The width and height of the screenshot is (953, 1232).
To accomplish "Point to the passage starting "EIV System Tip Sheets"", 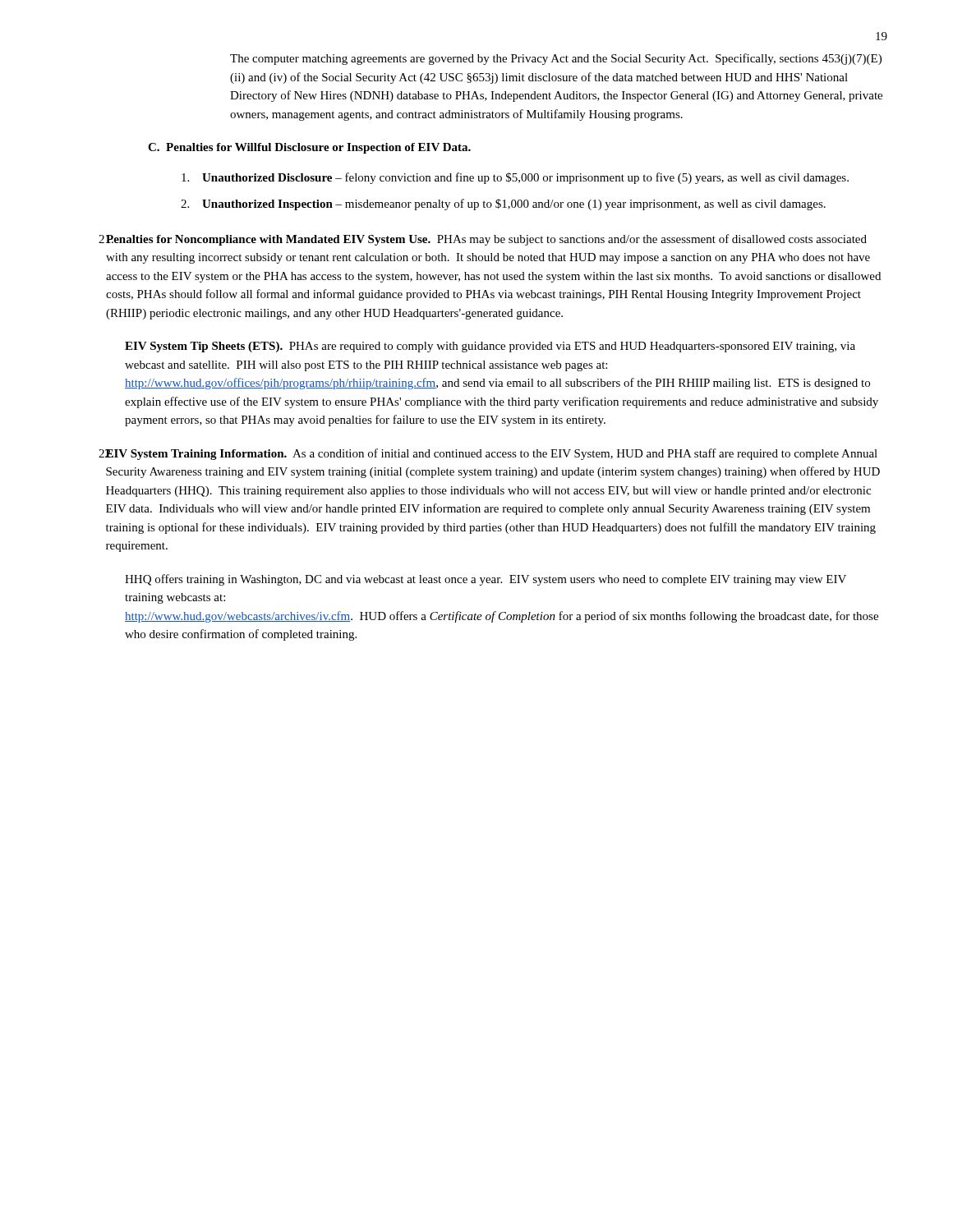I will (x=502, y=383).
